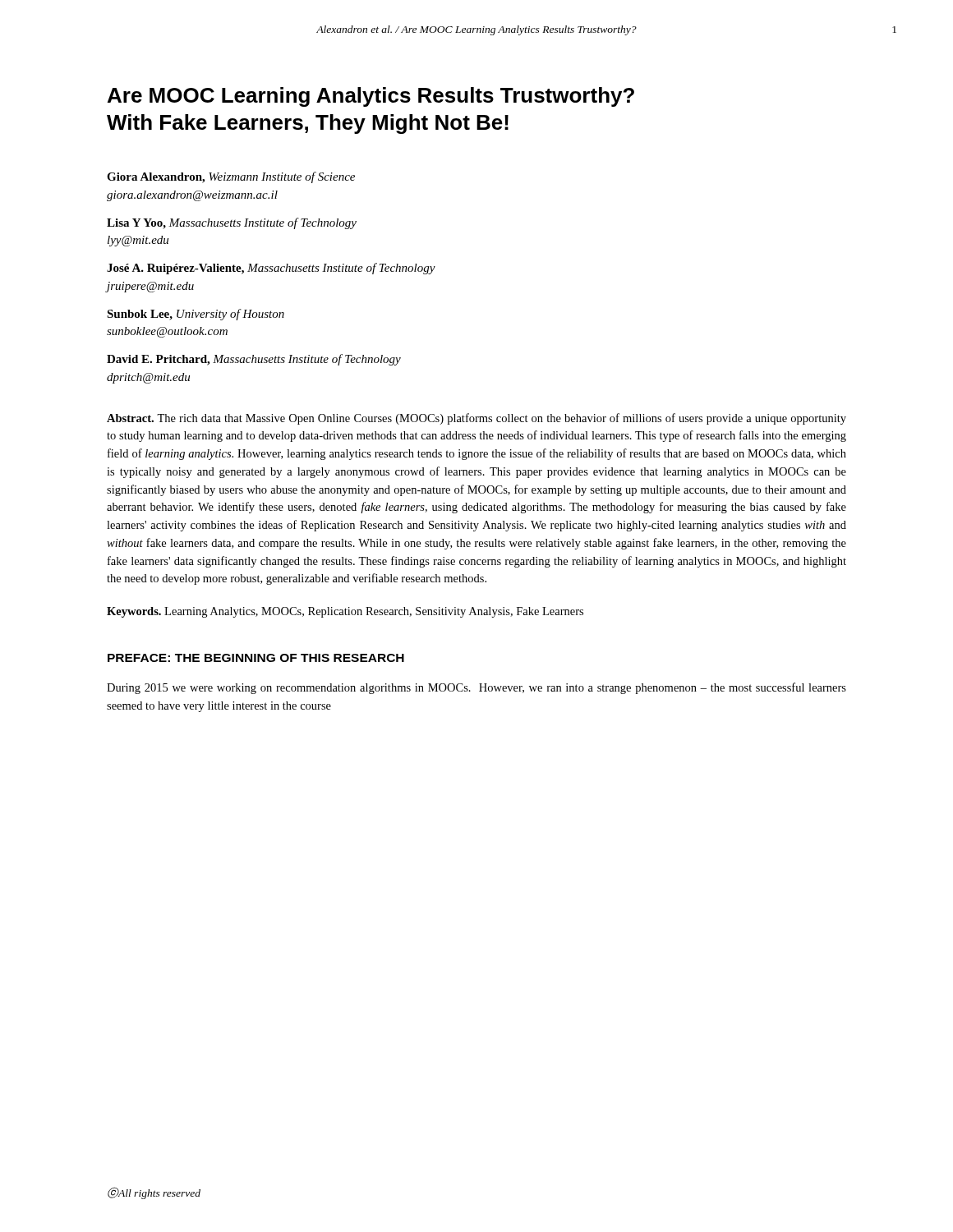The image size is (953, 1232).
Task: Click on the region starting "Are MOOC Learning Analytics Results Trustworthy? With"
Action: click(x=371, y=109)
